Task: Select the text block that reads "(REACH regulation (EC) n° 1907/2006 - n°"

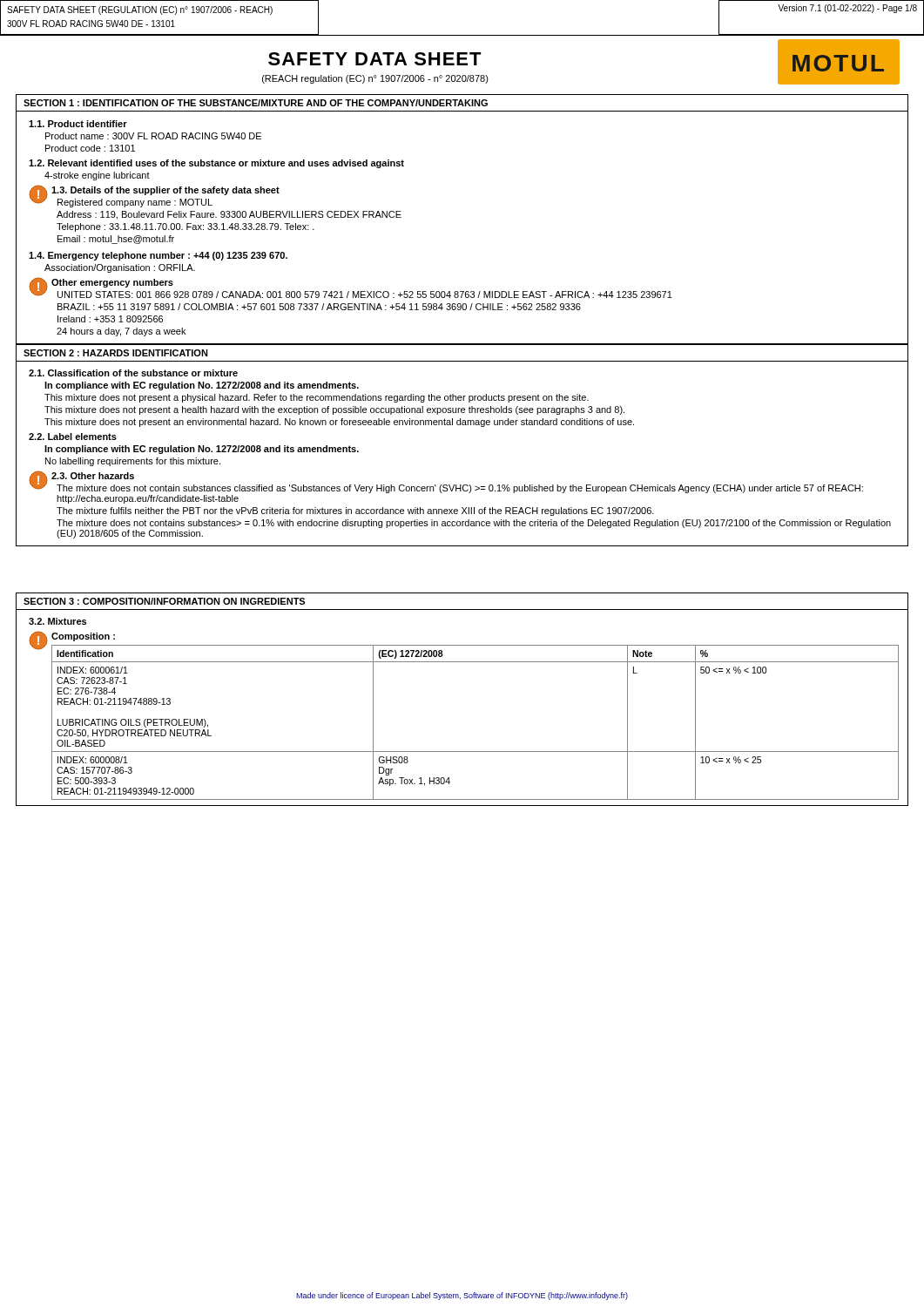Action: coord(375,78)
